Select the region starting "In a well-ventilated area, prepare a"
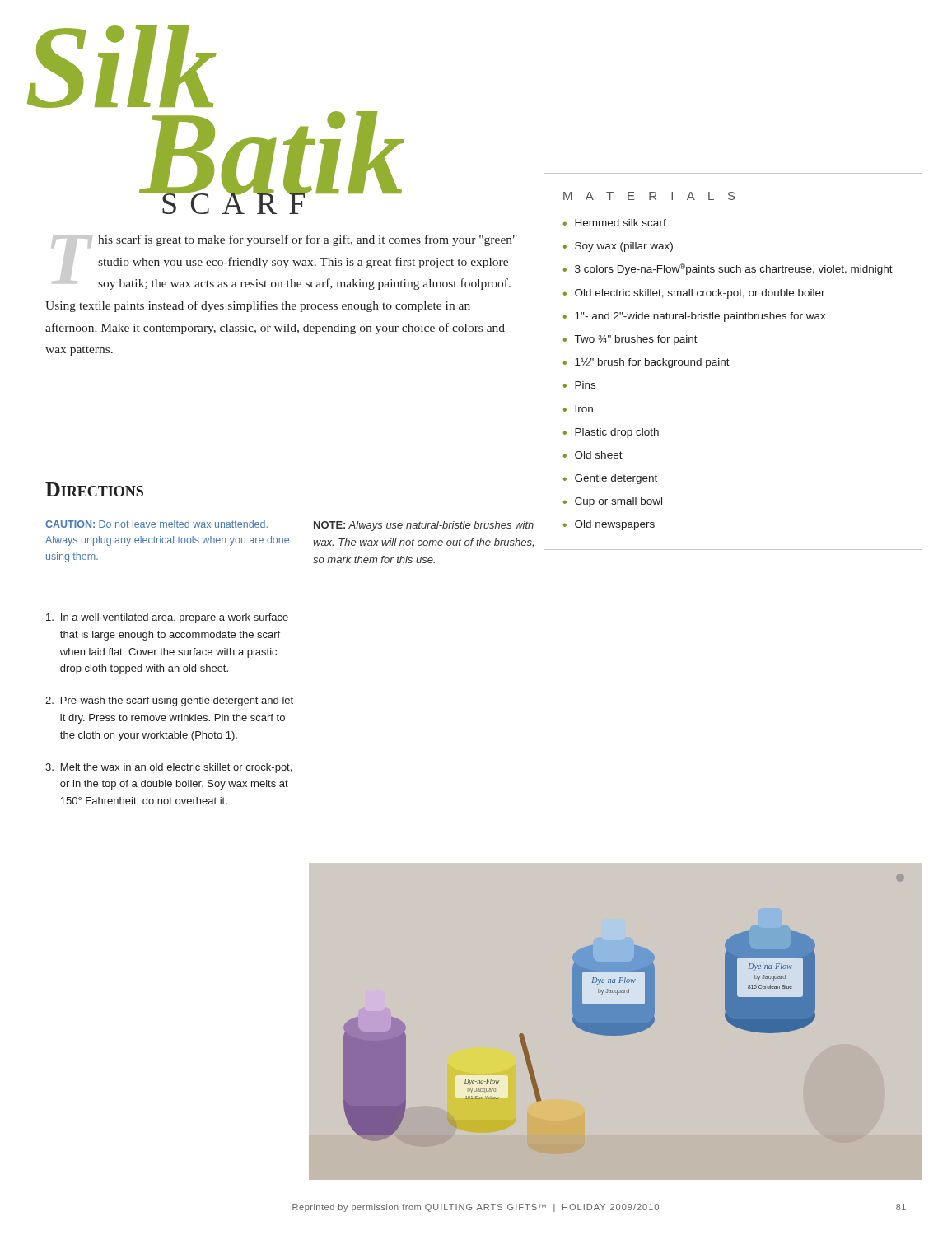 coord(173,643)
